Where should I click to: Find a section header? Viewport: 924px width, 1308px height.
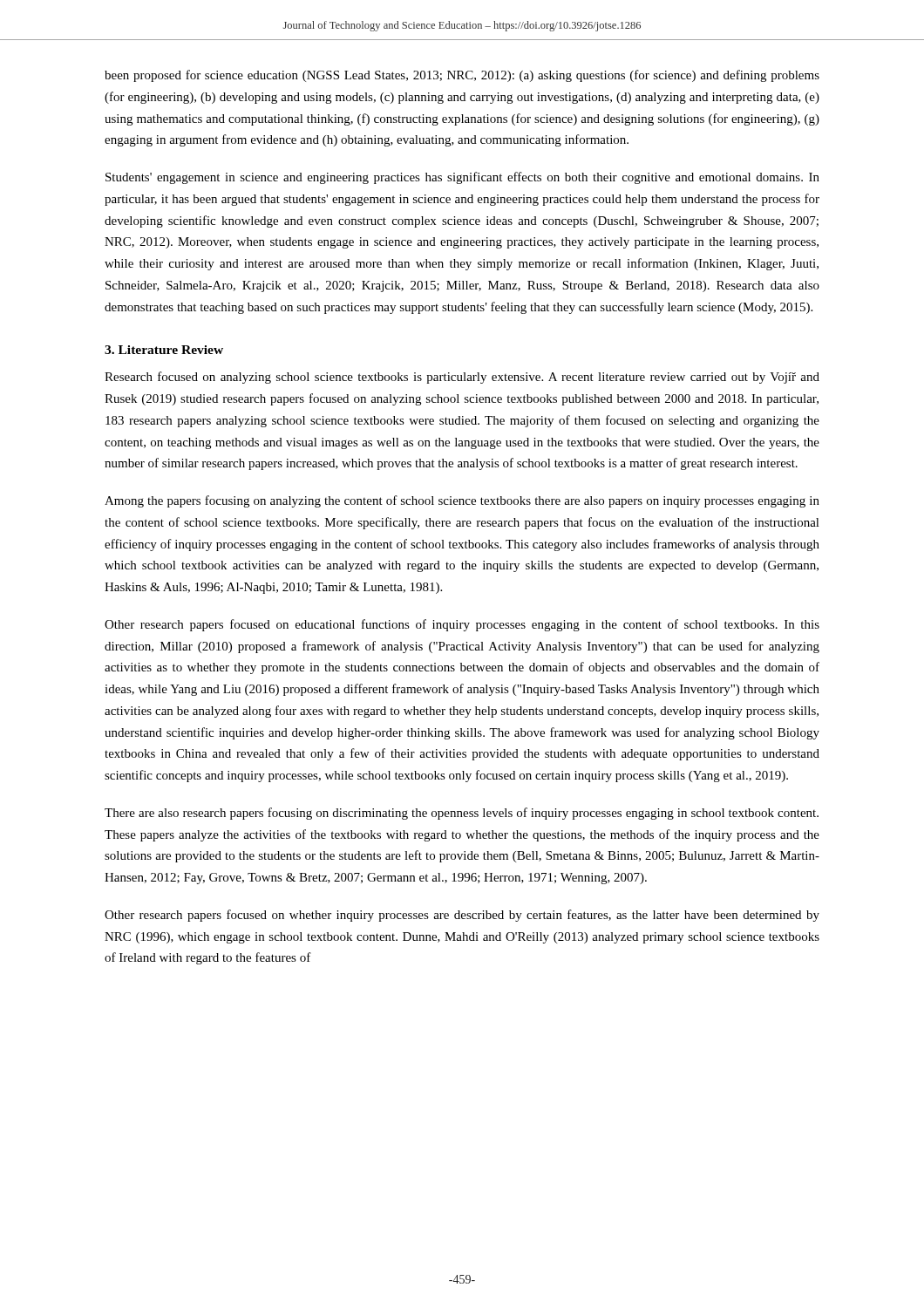[x=164, y=349]
